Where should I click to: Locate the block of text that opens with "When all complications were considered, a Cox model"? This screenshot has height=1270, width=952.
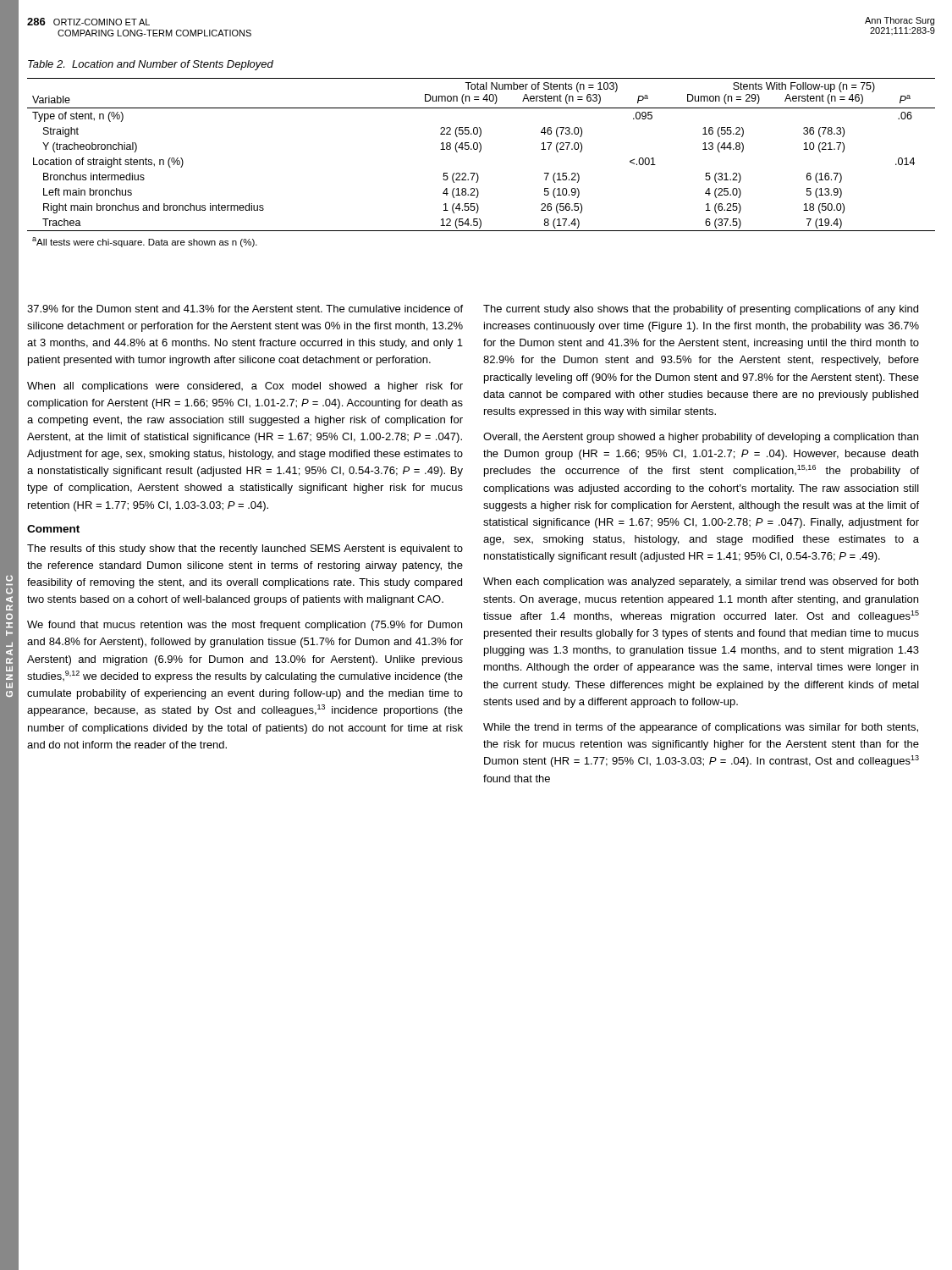245,445
